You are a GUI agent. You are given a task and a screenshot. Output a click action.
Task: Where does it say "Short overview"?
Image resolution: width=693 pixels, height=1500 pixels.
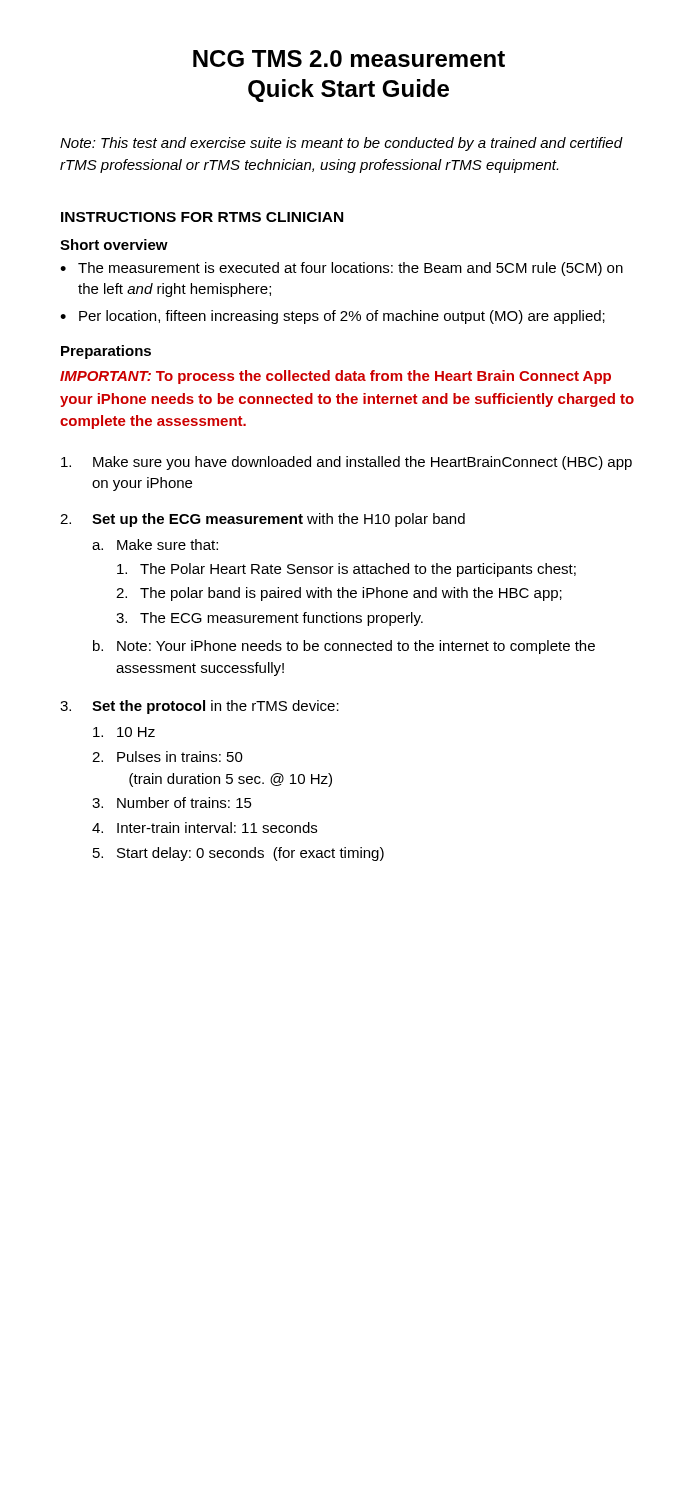[x=114, y=244]
